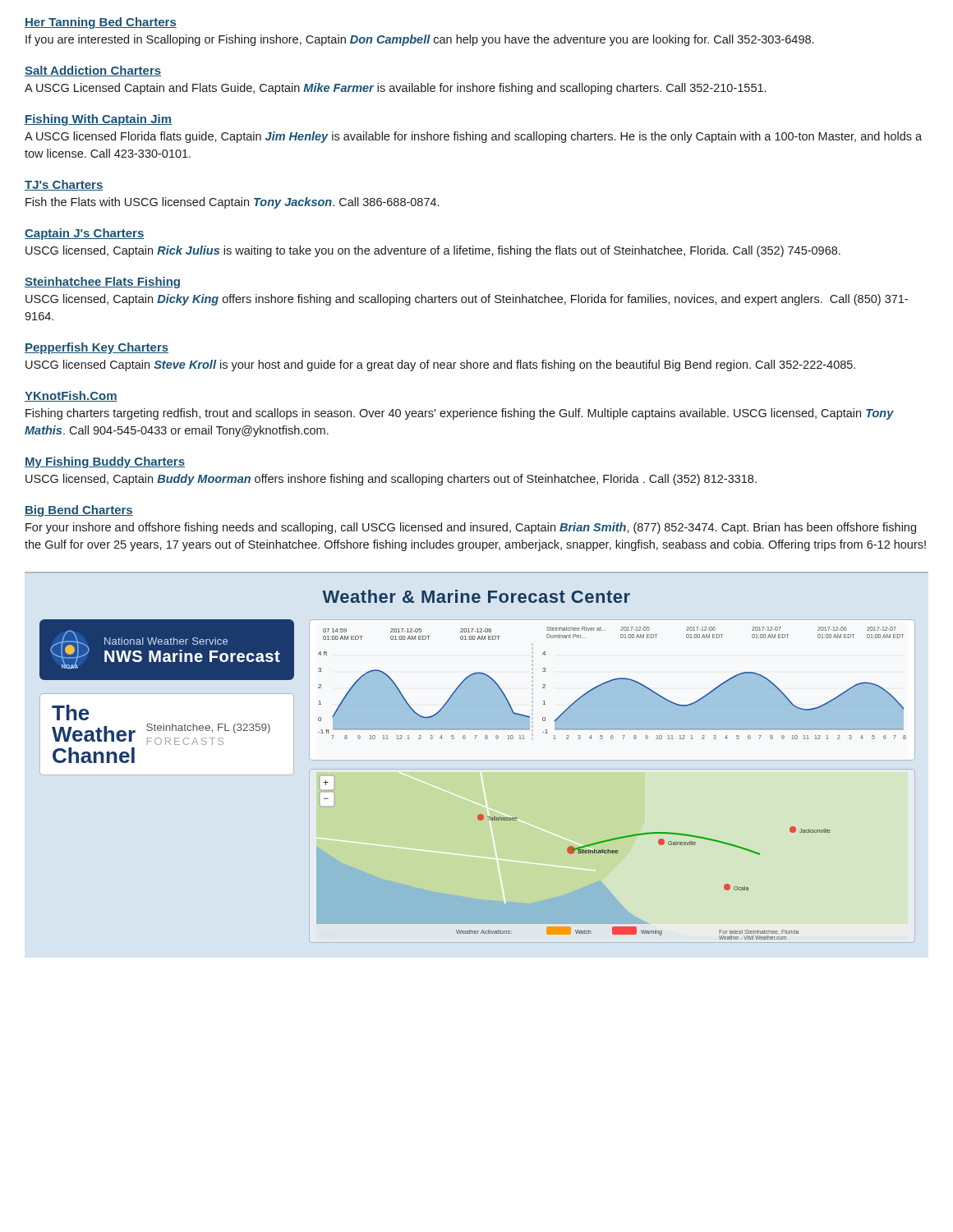Image resolution: width=953 pixels, height=1232 pixels.
Task: Find the passage starting "YKnotFish.Com Fishing charters targeting redfish, trout and scallops"
Action: point(476,414)
